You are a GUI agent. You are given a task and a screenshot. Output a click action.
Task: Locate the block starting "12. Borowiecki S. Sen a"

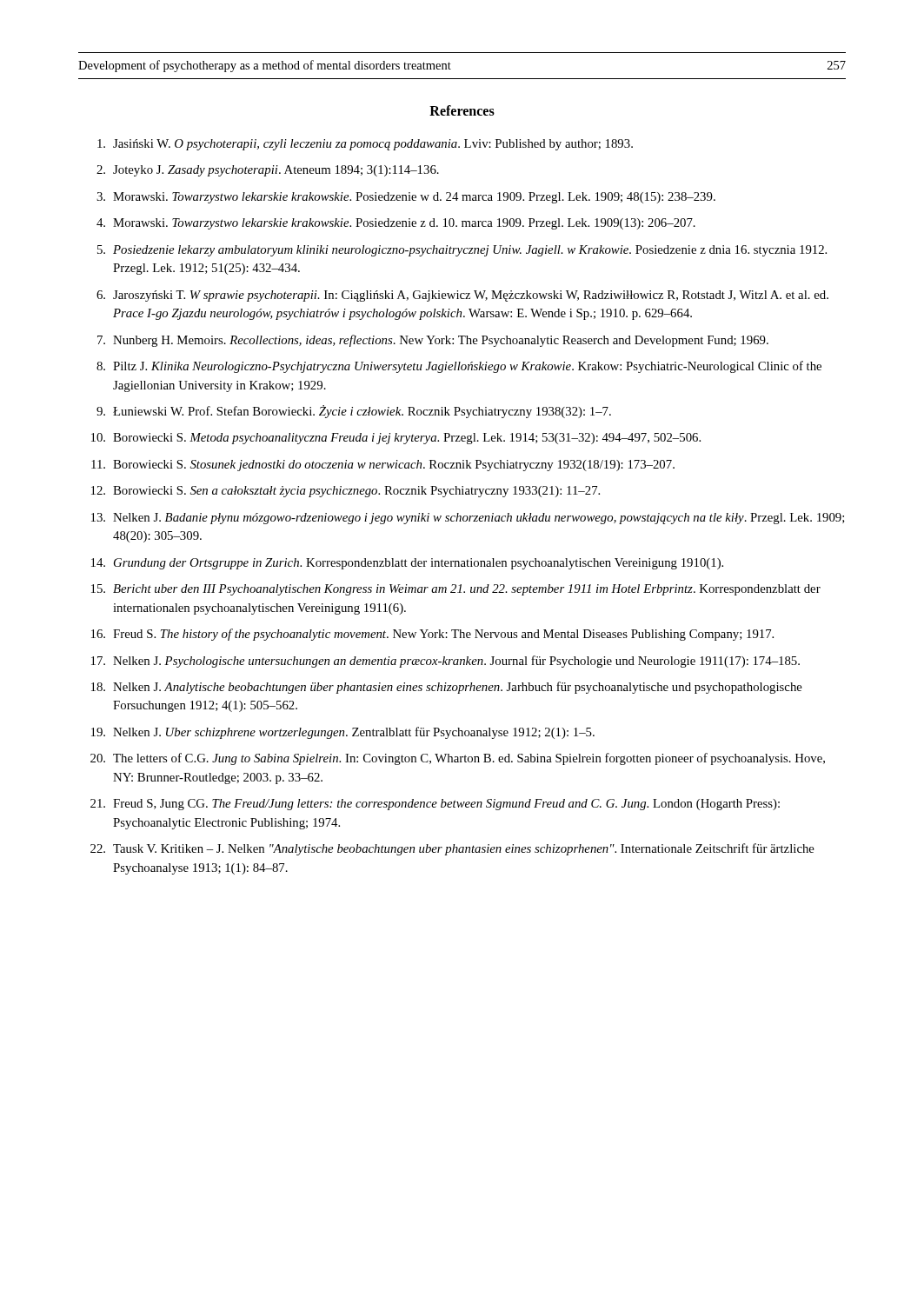[462, 491]
